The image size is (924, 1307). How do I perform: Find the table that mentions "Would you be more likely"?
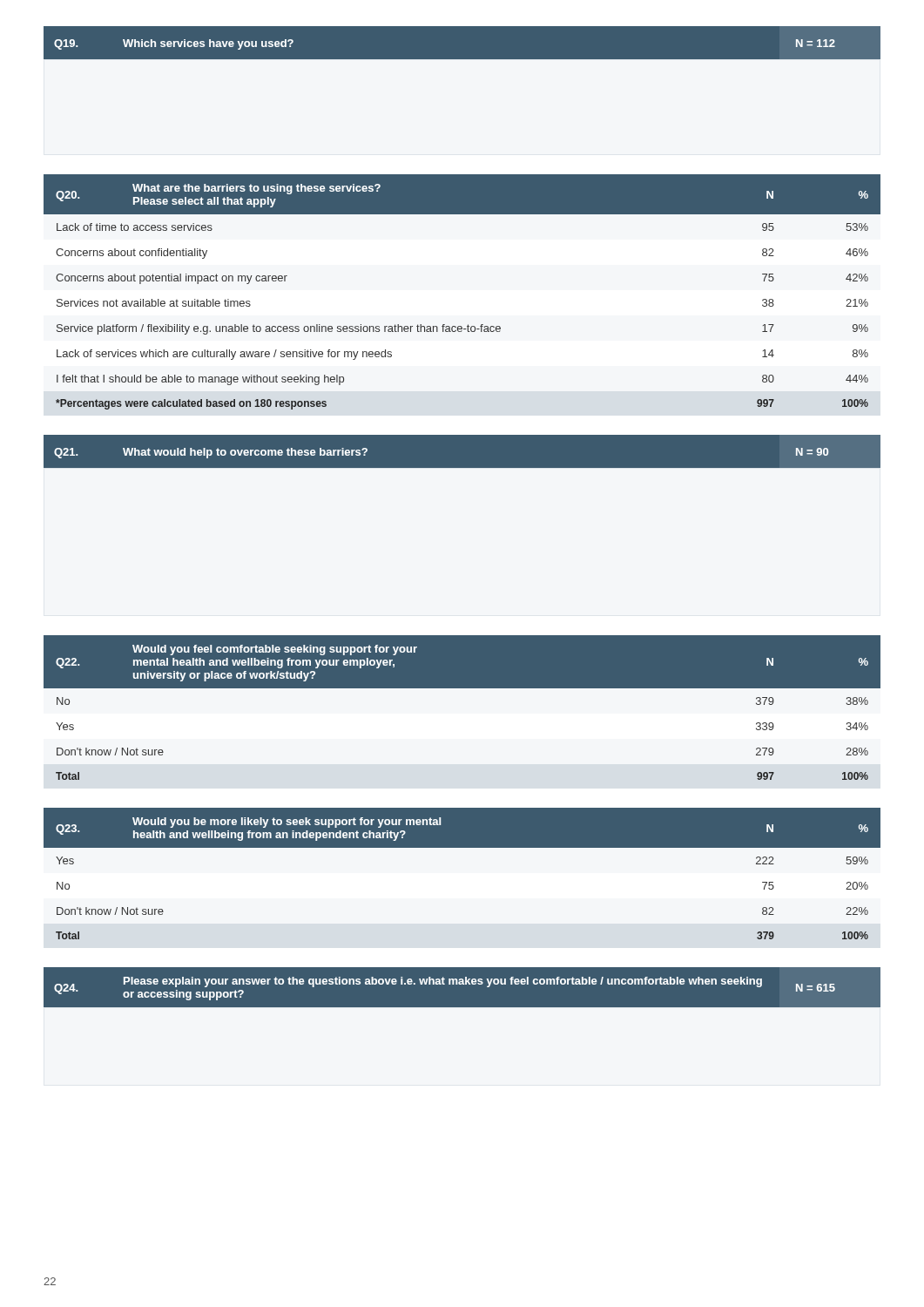tap(462, 878)
